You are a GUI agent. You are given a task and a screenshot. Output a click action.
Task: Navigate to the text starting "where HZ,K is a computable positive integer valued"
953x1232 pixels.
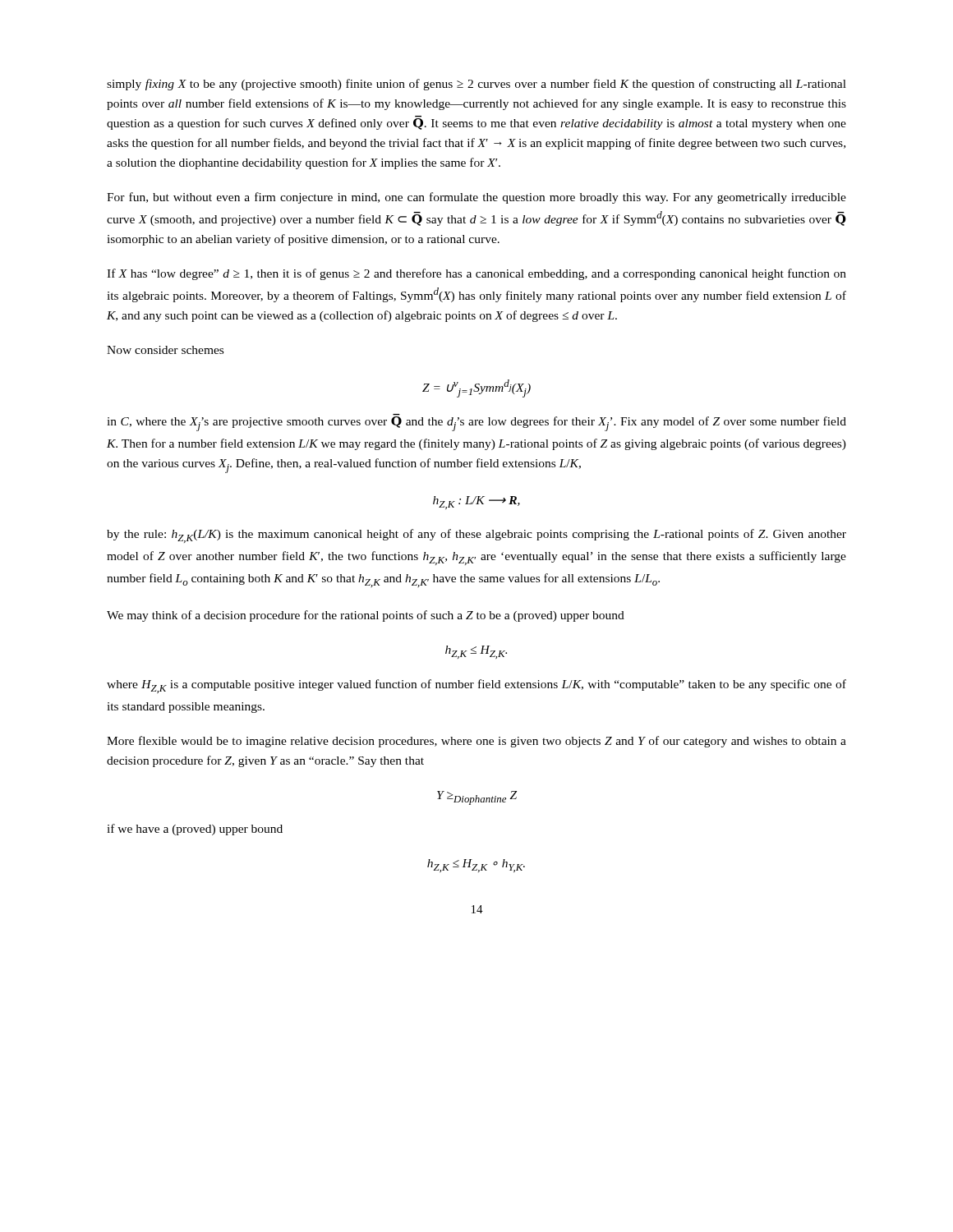click(476, 694)
